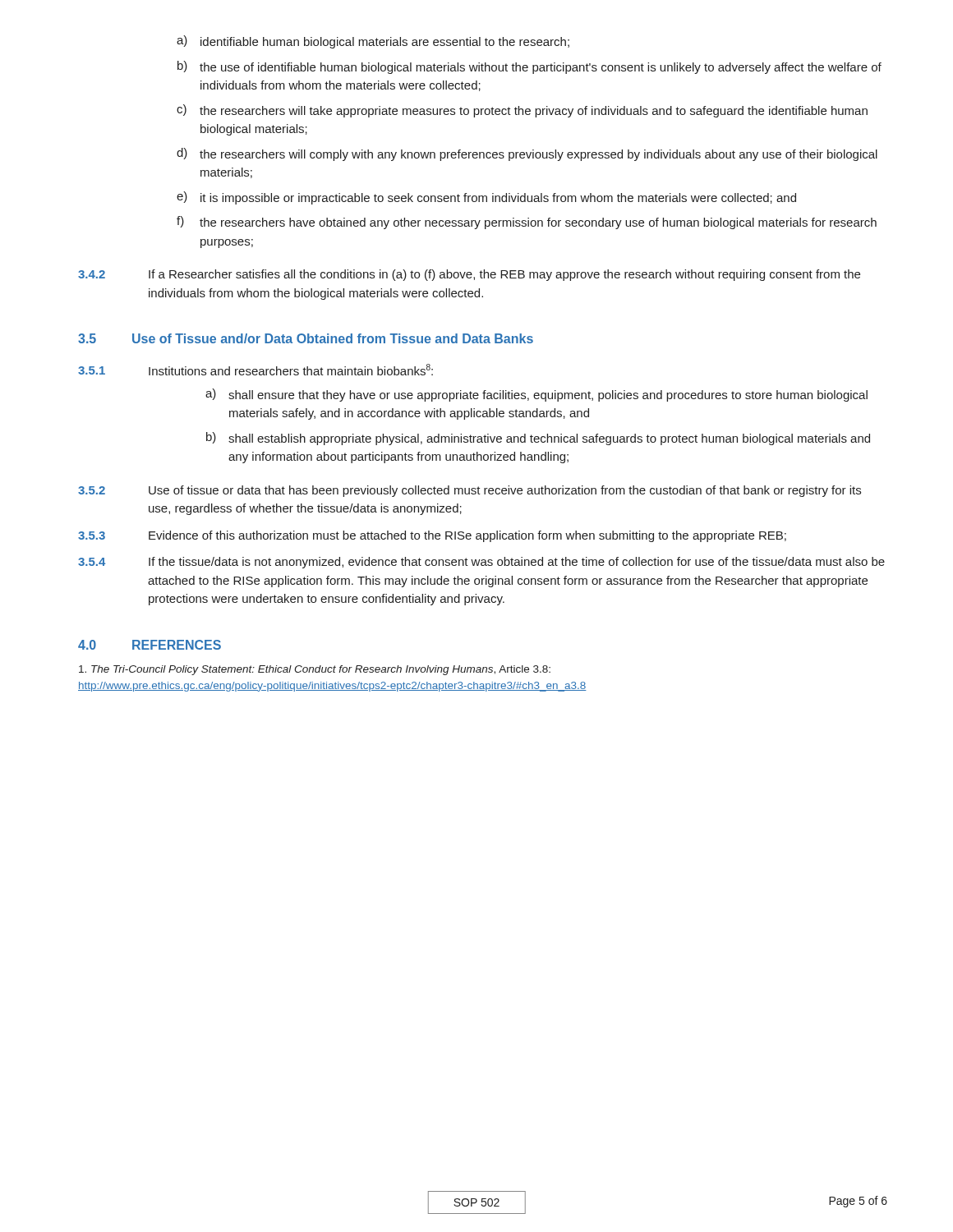
Task: Select the section header with the text "4.0 REFERENCES"
Action: point(150,645)
